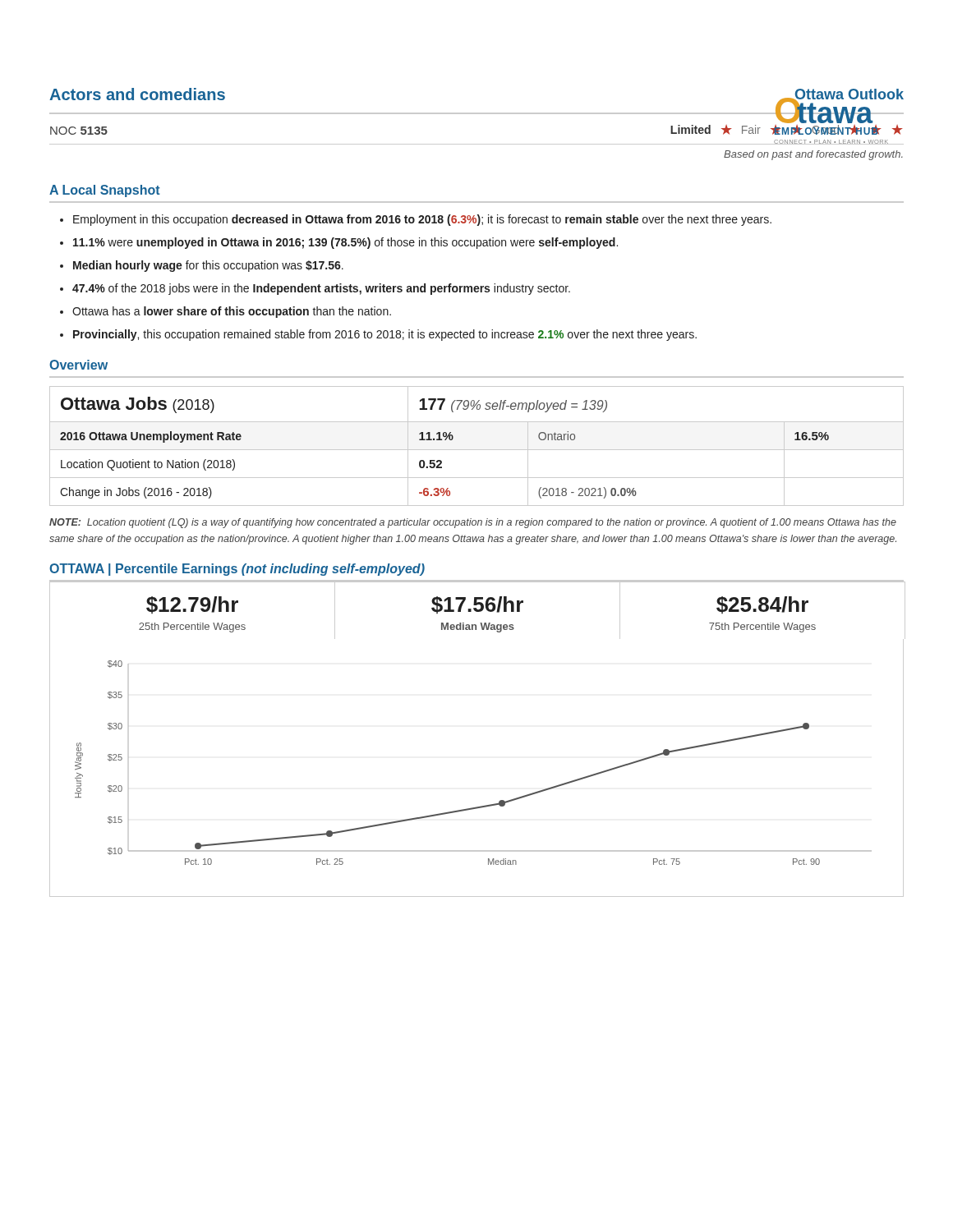Point to the block starting "47.4% of the 2018 jobs"
953x1232 pixels.
[x=322, y=288]
